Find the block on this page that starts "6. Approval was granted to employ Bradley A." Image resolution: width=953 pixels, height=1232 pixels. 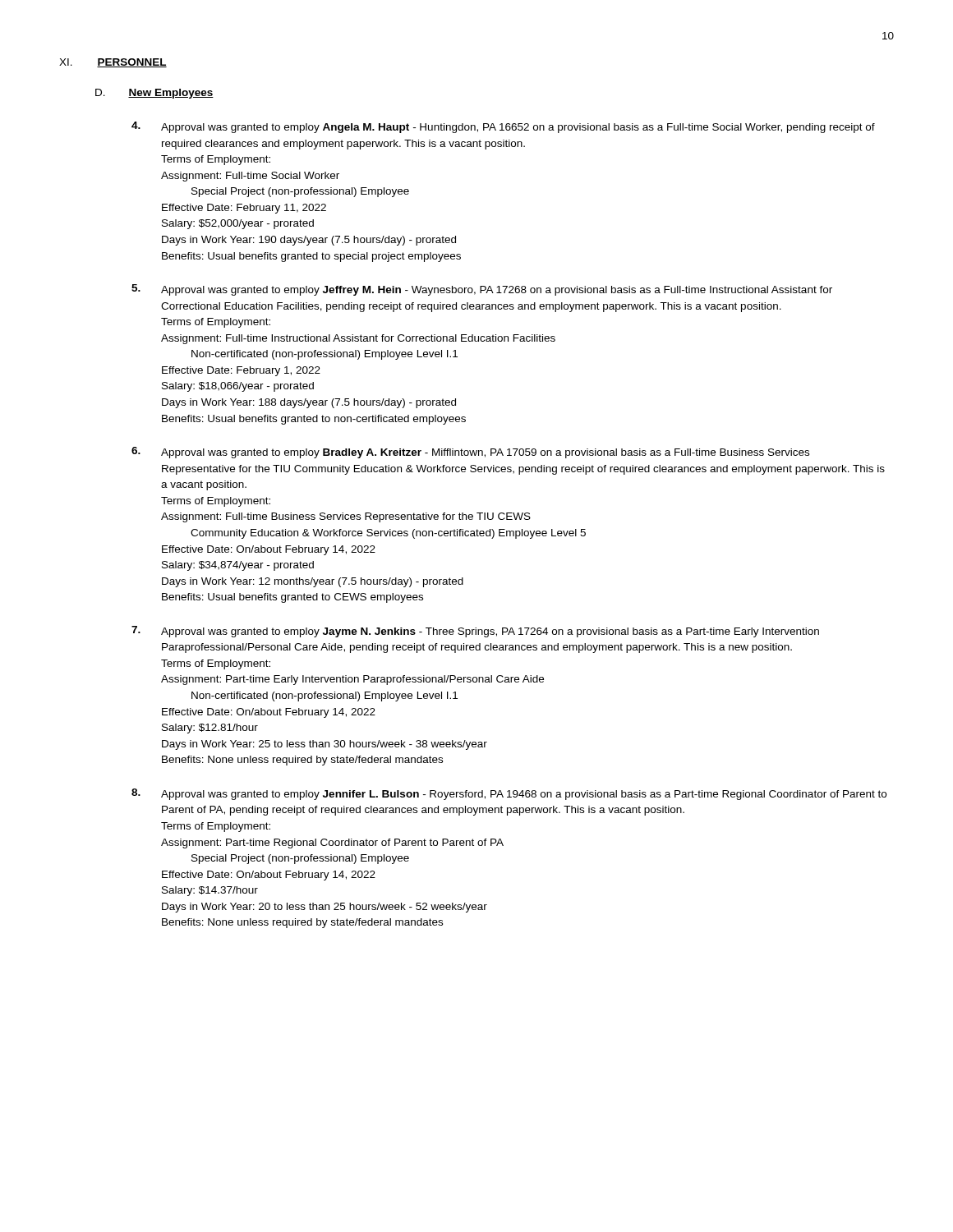click(x=509, y=525)
